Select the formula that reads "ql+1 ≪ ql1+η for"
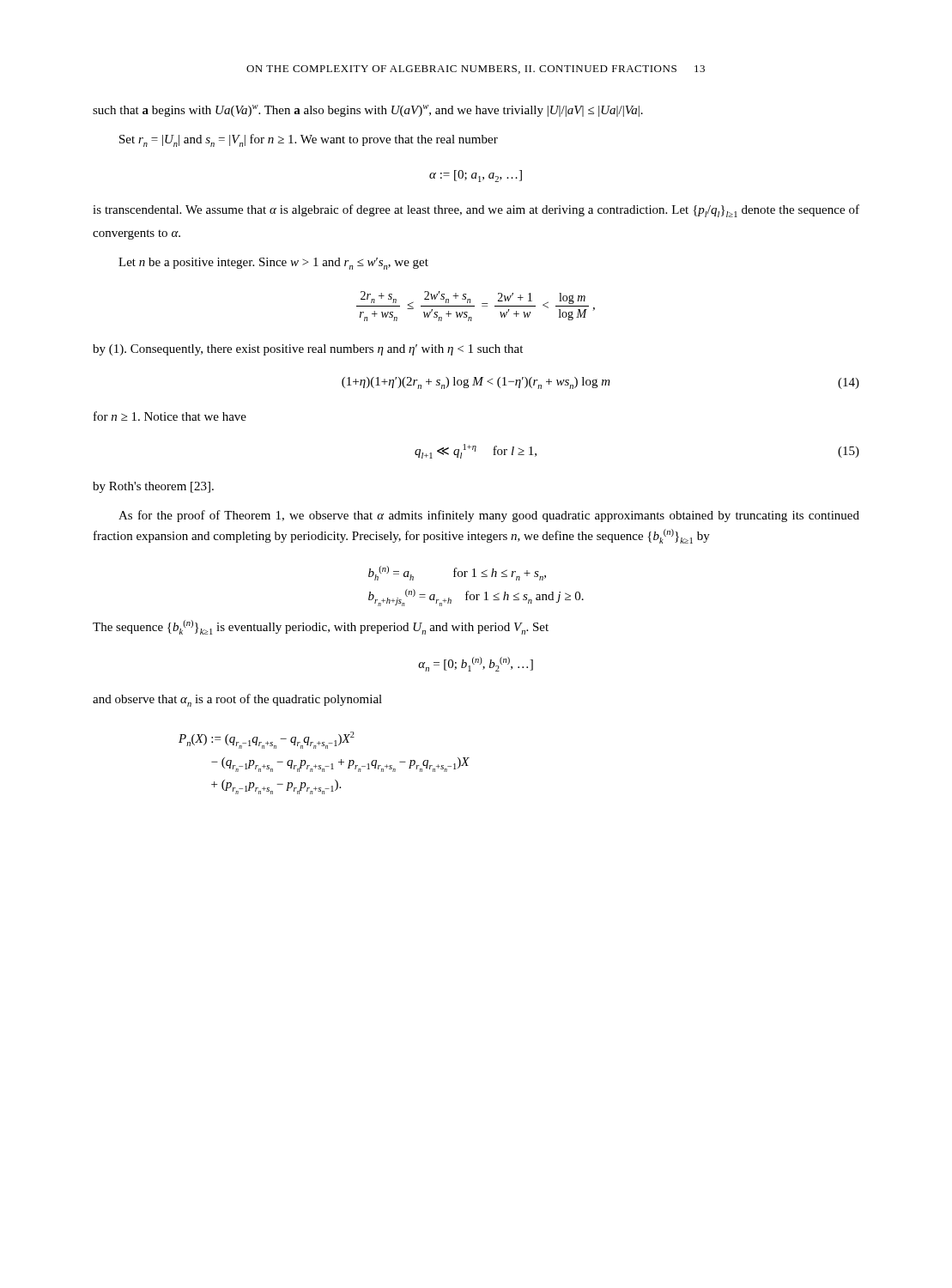 pyautogui.click(x=476, y=451)
